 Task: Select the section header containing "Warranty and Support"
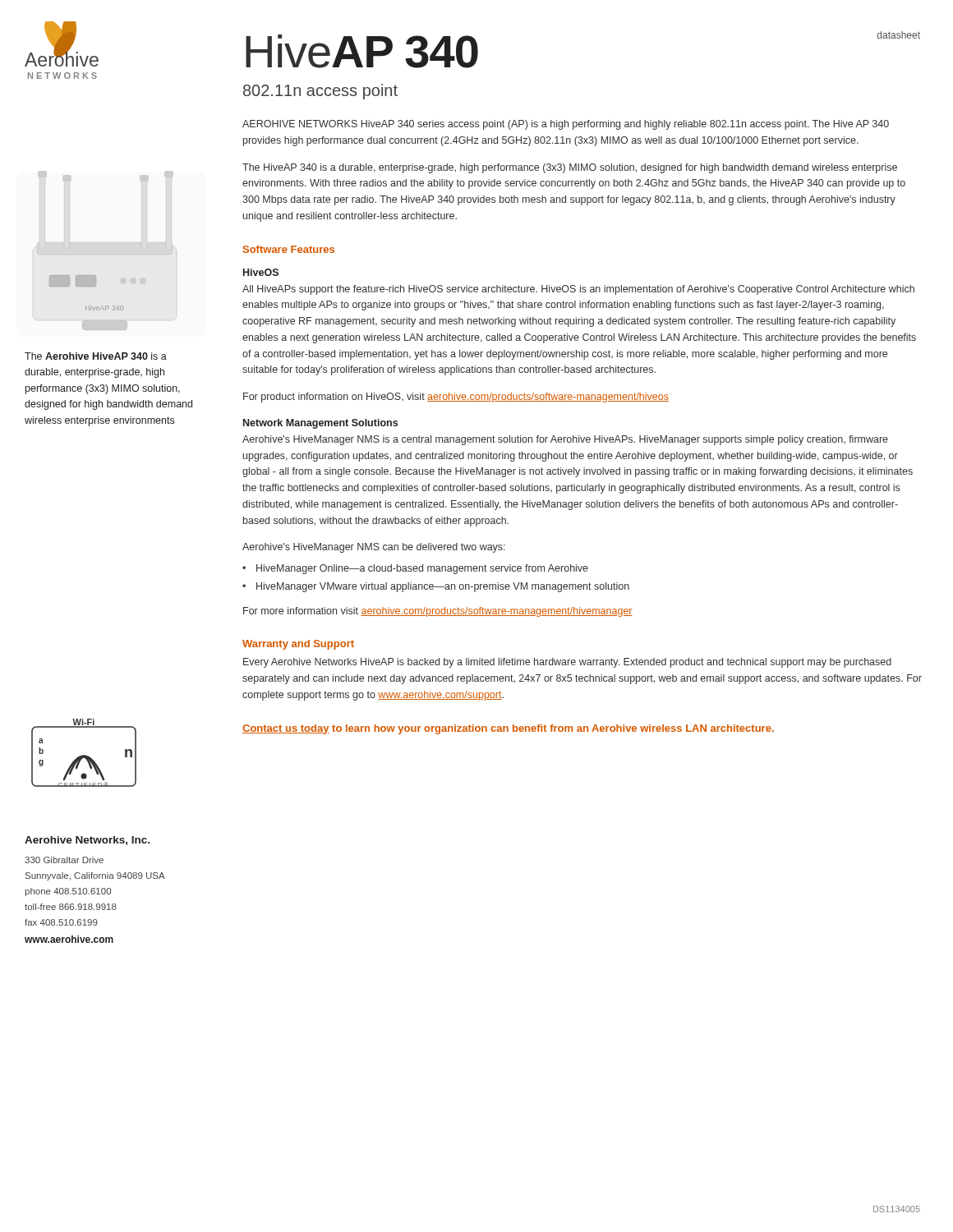298,644
